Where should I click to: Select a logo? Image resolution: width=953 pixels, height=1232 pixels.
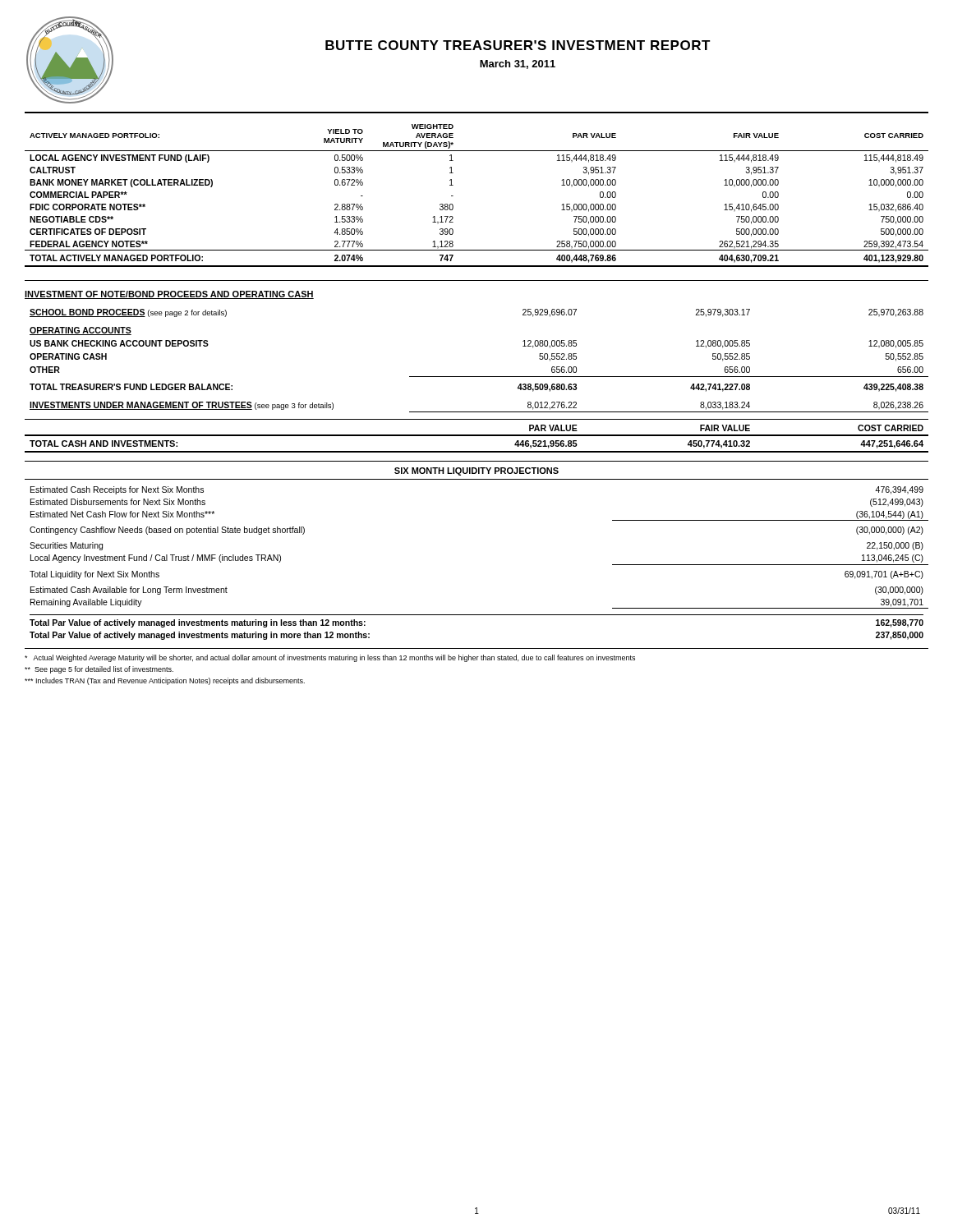point(70,60)
